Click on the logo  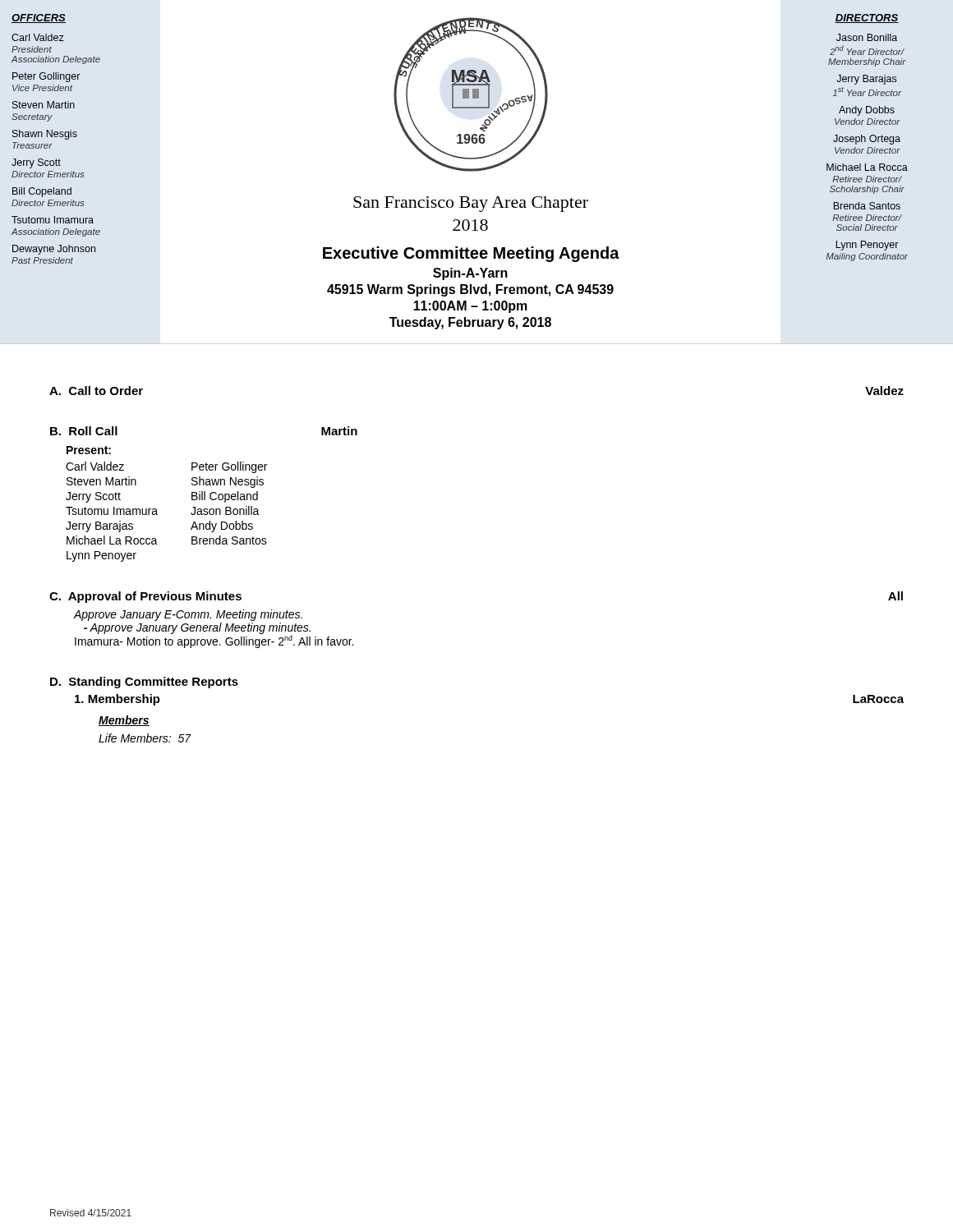tap(470, 100)
